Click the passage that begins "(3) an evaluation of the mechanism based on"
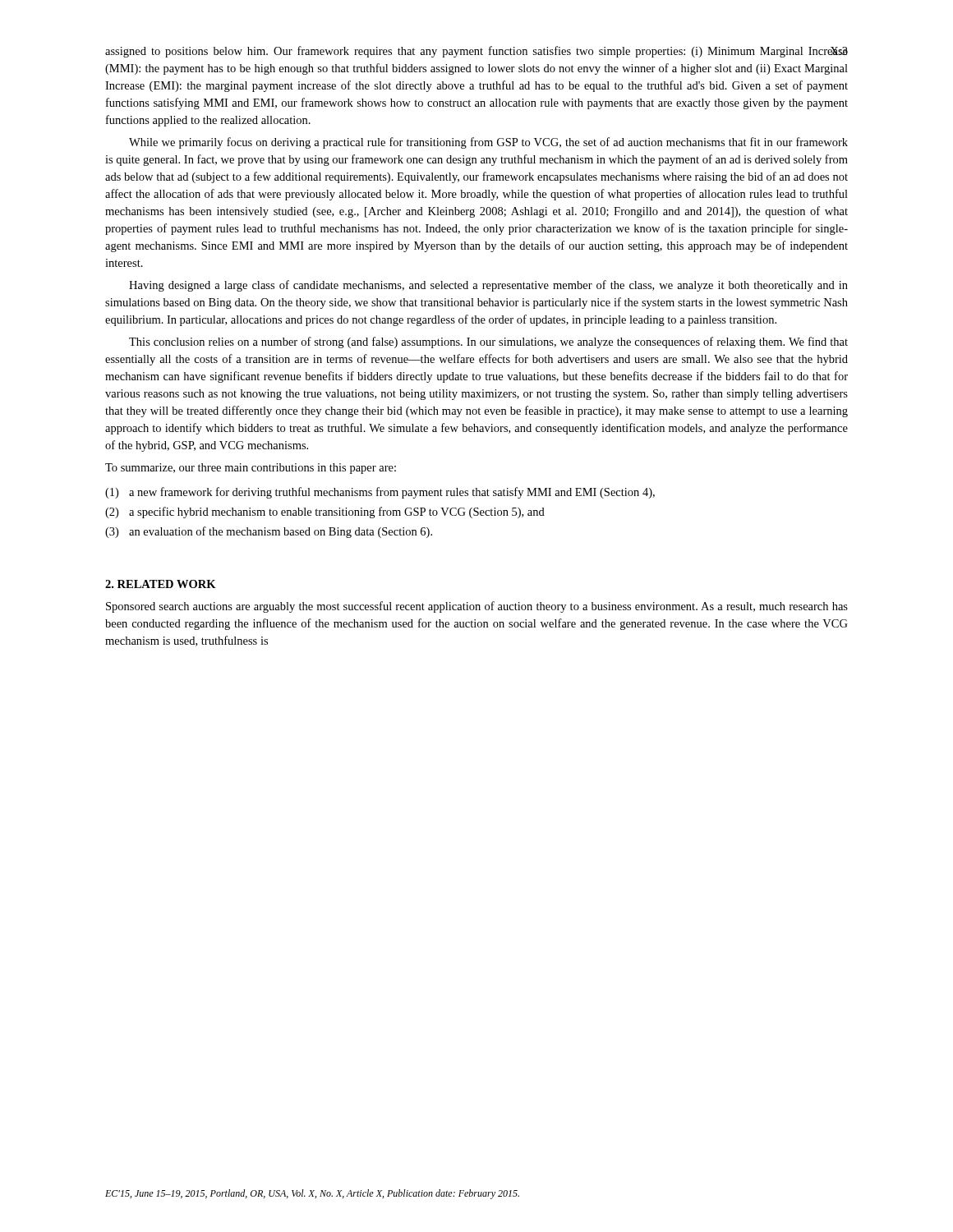 click(x=269, y=532)
